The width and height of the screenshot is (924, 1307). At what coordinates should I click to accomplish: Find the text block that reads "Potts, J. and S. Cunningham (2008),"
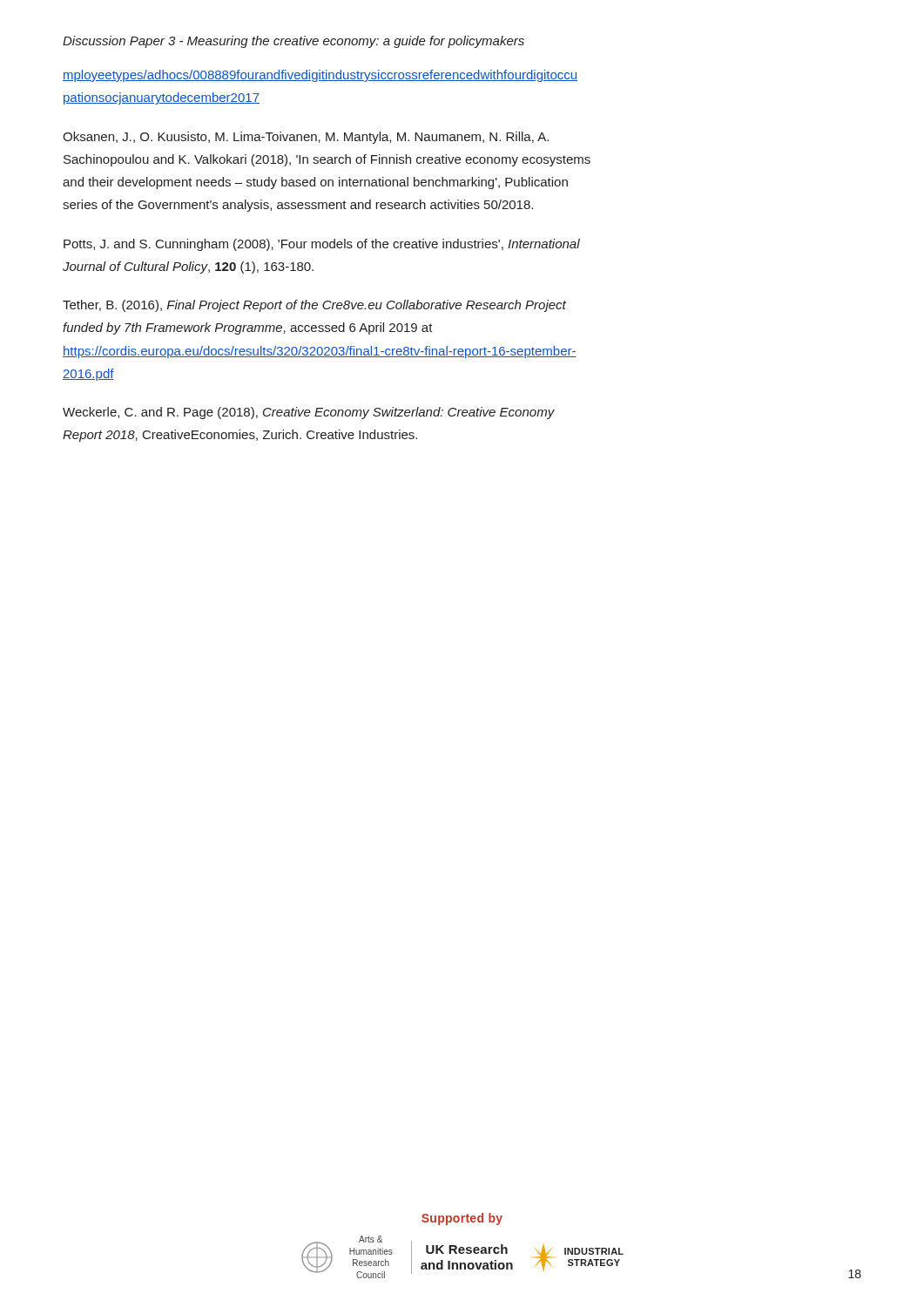(x=321, y=255)
